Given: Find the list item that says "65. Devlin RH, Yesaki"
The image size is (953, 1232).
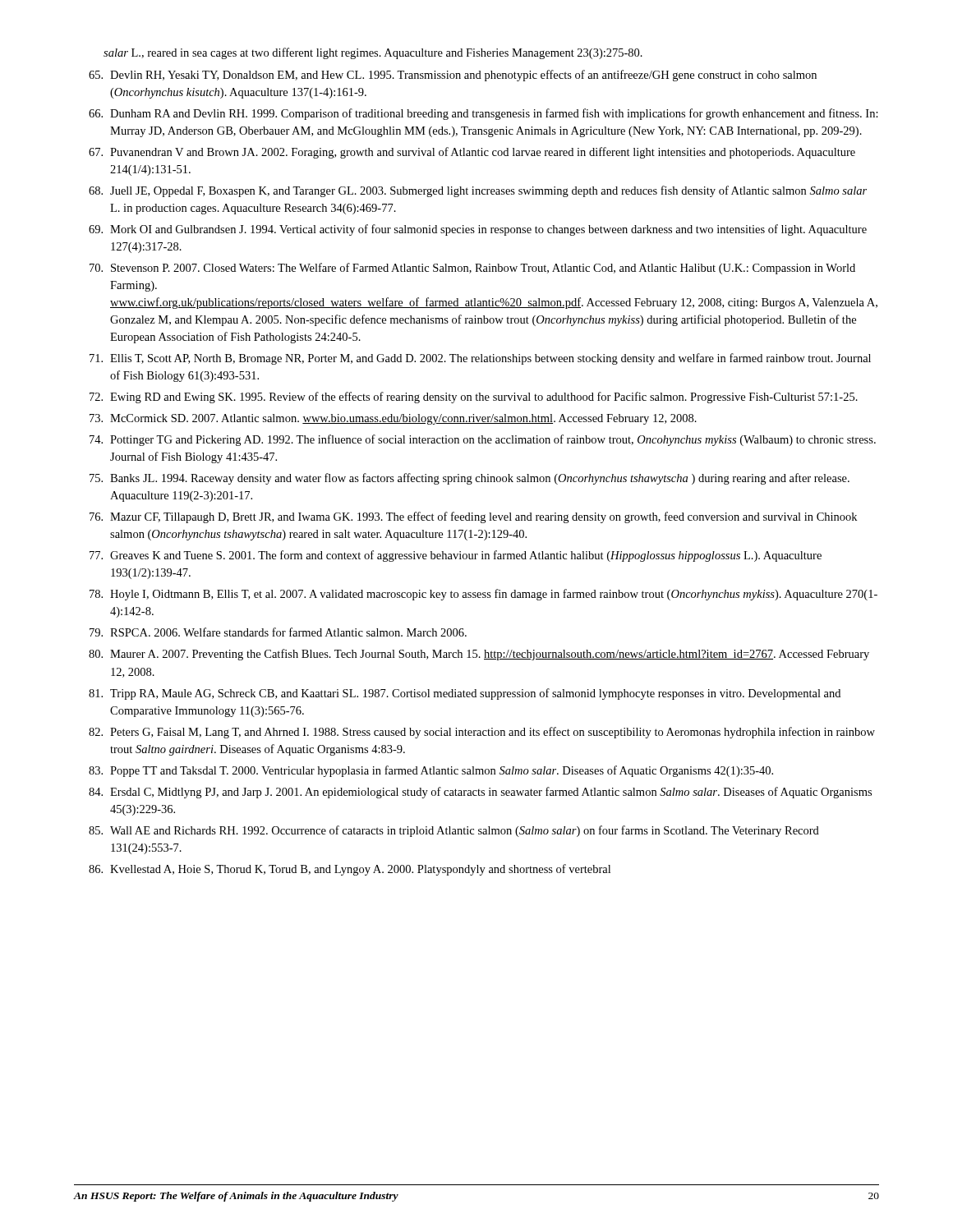Looking at the screenshot, I should (x=476, y=84).
